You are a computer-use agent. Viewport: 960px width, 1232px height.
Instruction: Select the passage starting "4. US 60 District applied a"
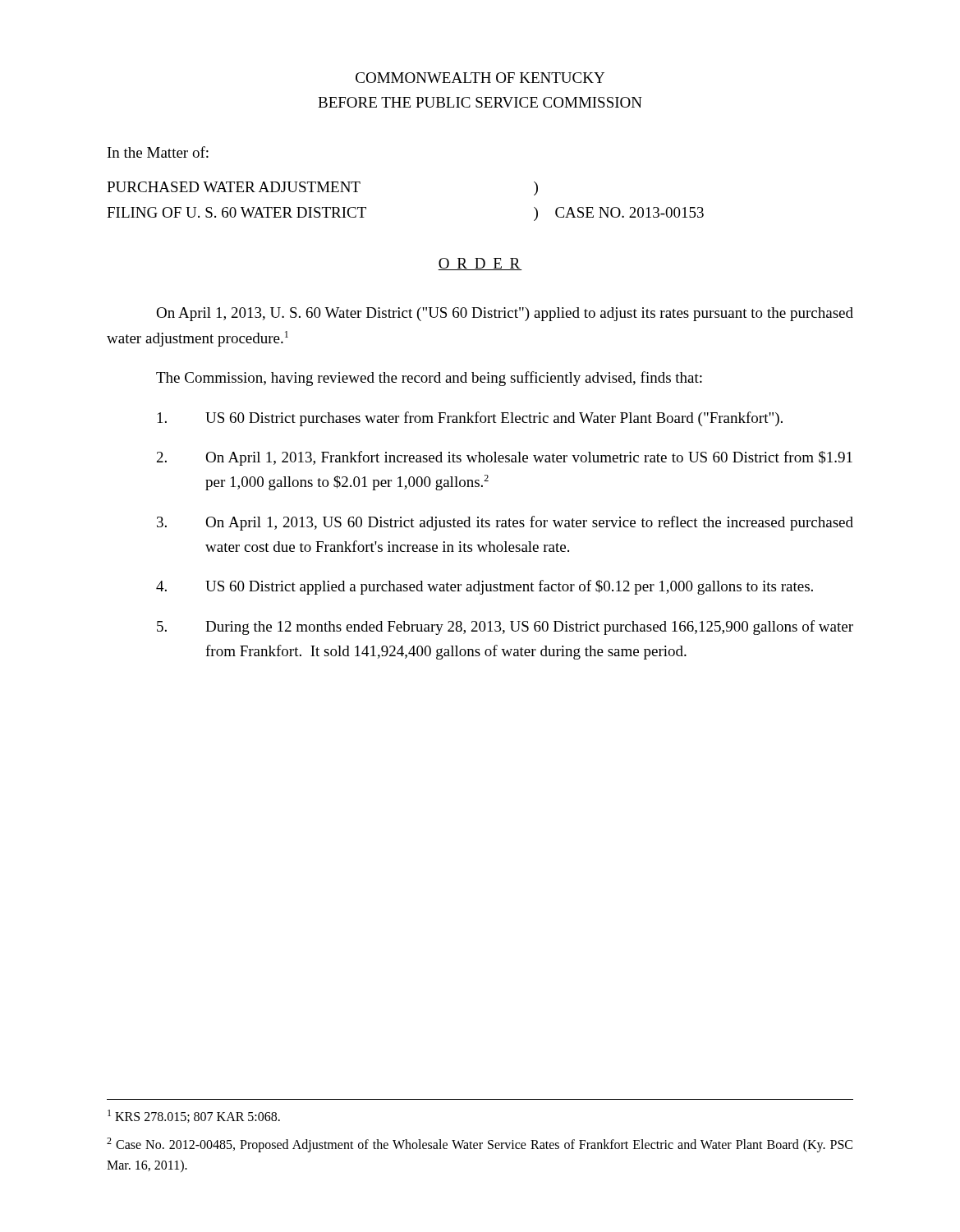click(x=480, y=587)
